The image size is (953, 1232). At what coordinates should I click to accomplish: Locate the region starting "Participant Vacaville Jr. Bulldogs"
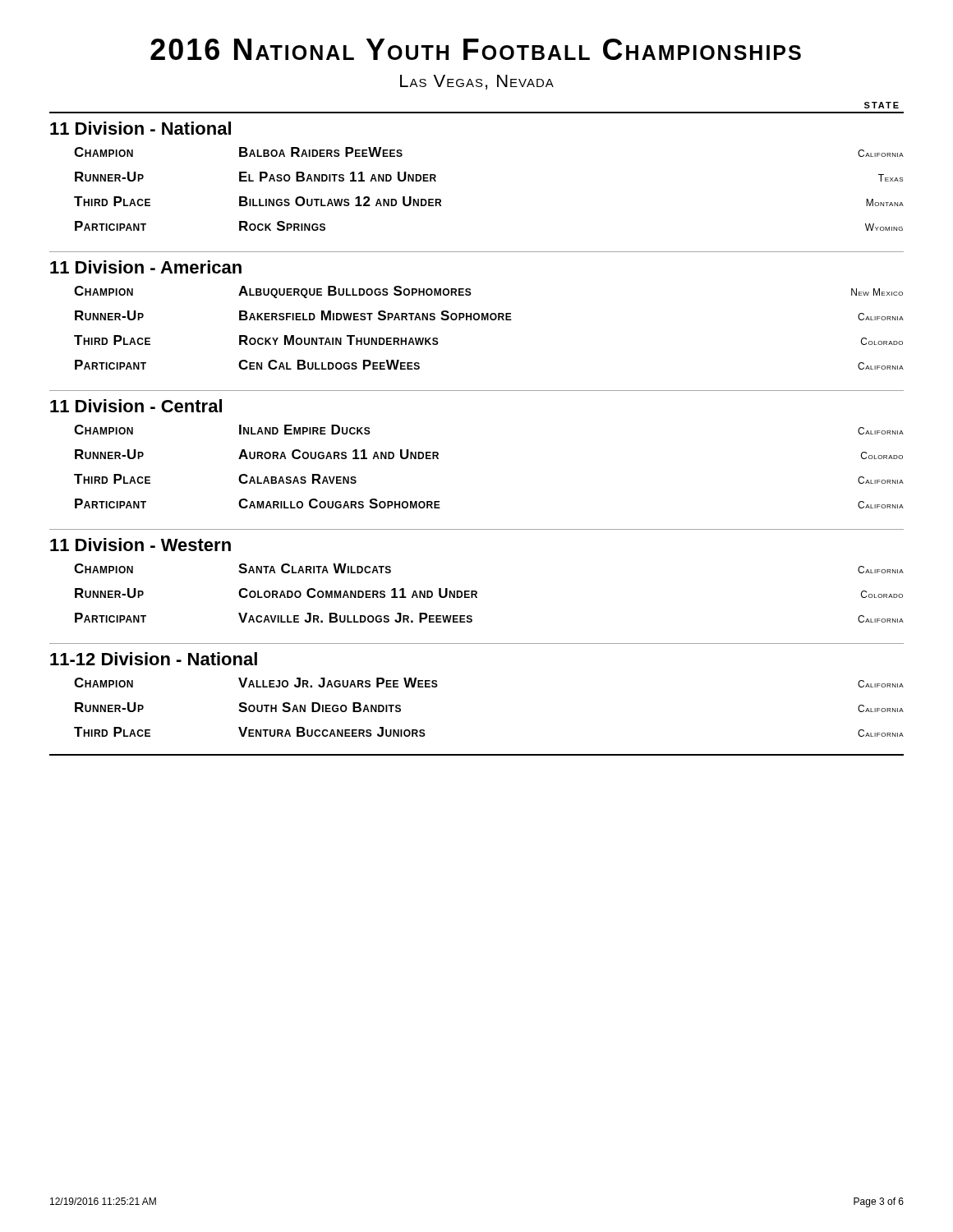pyautogui.click(x=111, y=616)
